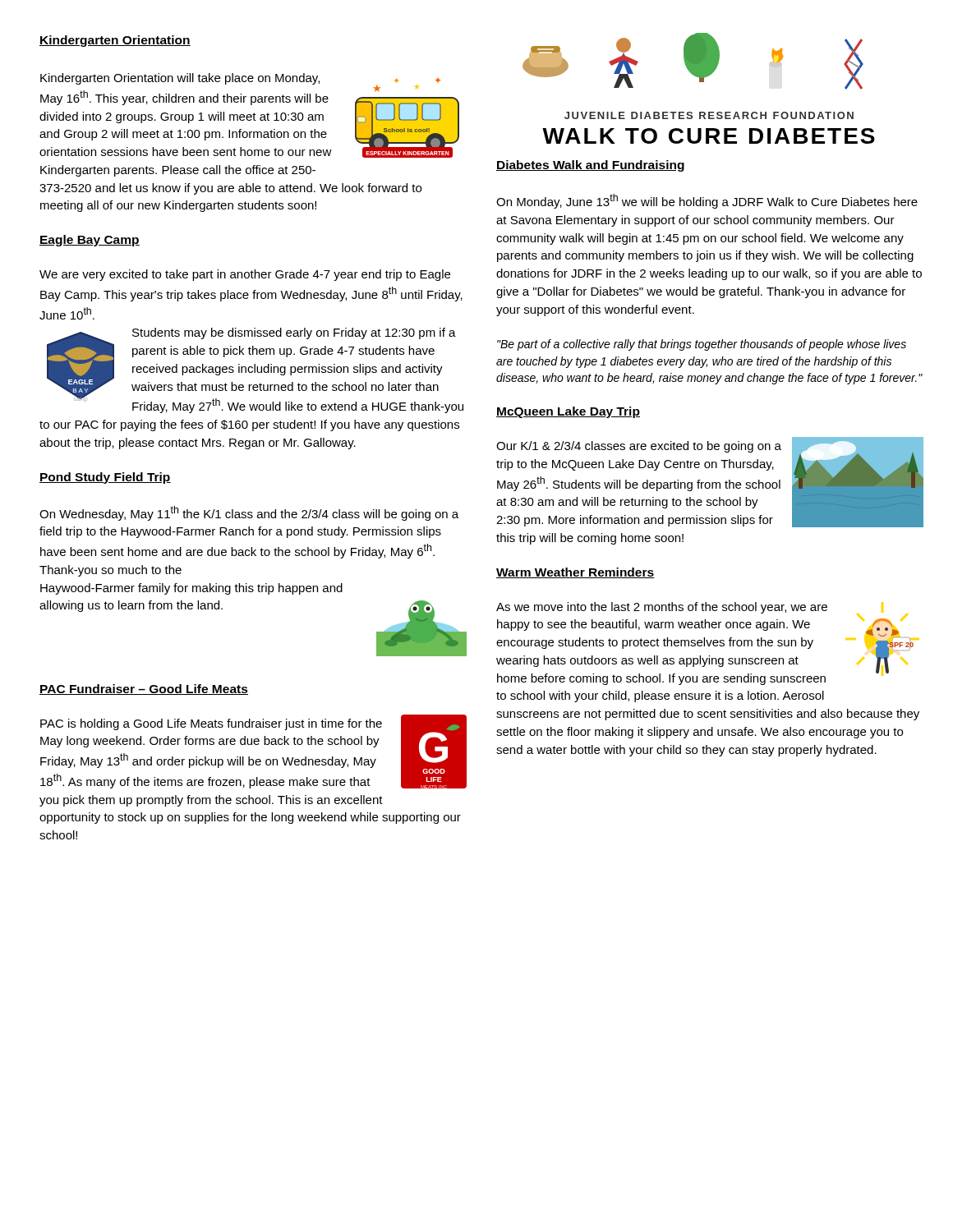Image resolution: width=953 pixels, height=1232 pixels.
Task: Select the passage starting ""Be part of a collective"
Action: point(710,361)
